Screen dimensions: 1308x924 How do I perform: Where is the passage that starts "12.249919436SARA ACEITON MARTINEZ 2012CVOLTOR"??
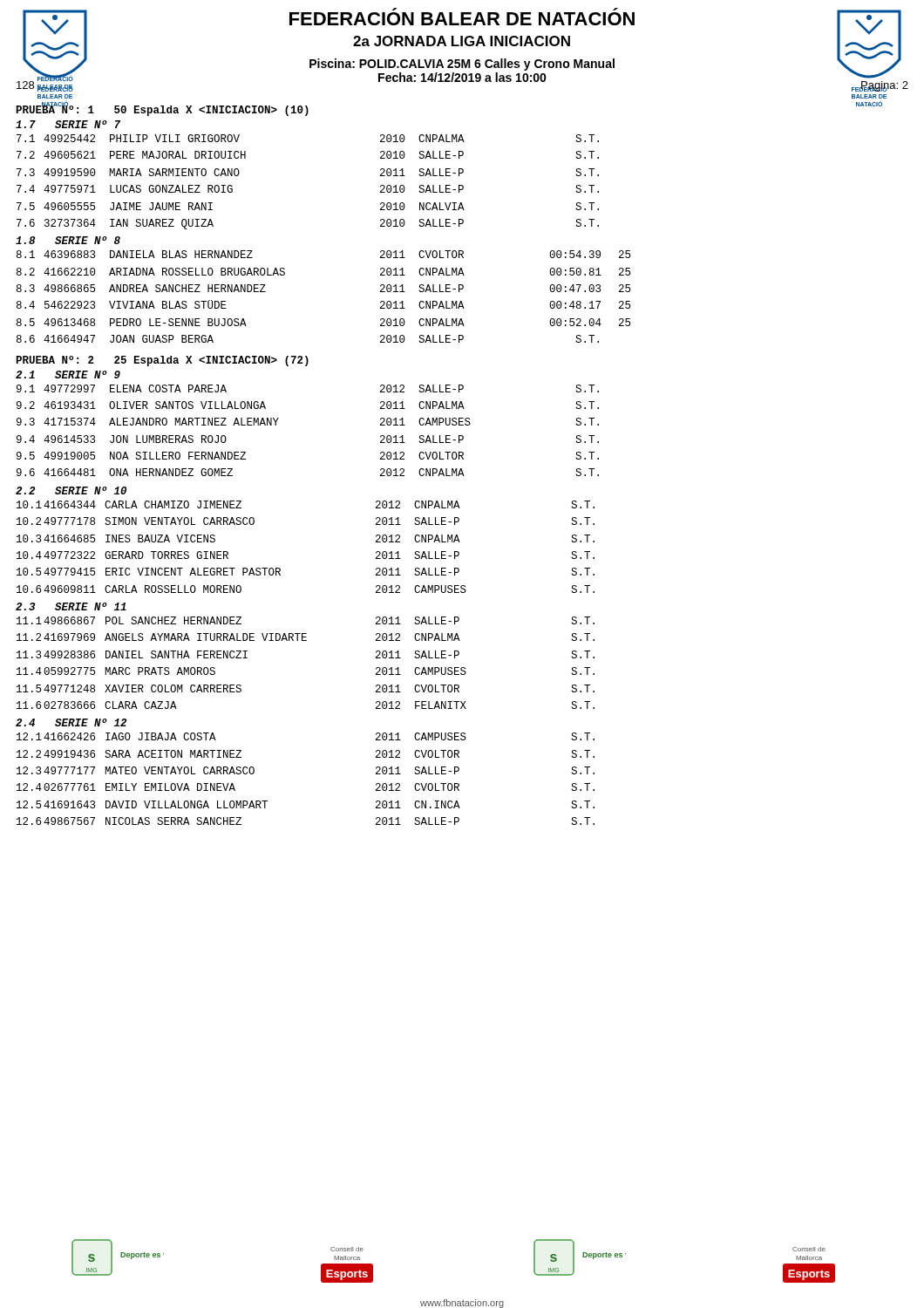[x=53, y=755]
